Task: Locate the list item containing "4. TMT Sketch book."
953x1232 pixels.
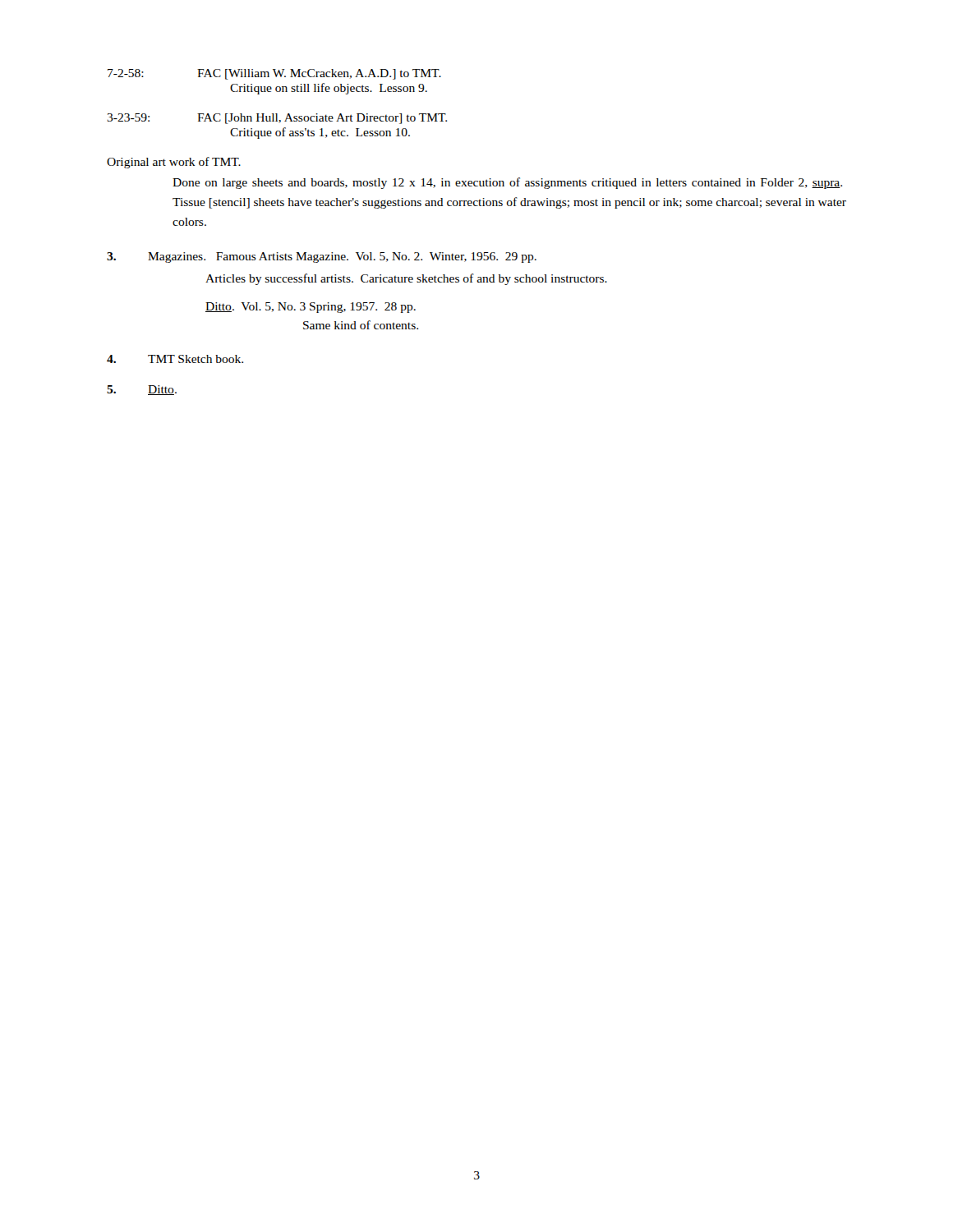Action: (x=175, y=359)
